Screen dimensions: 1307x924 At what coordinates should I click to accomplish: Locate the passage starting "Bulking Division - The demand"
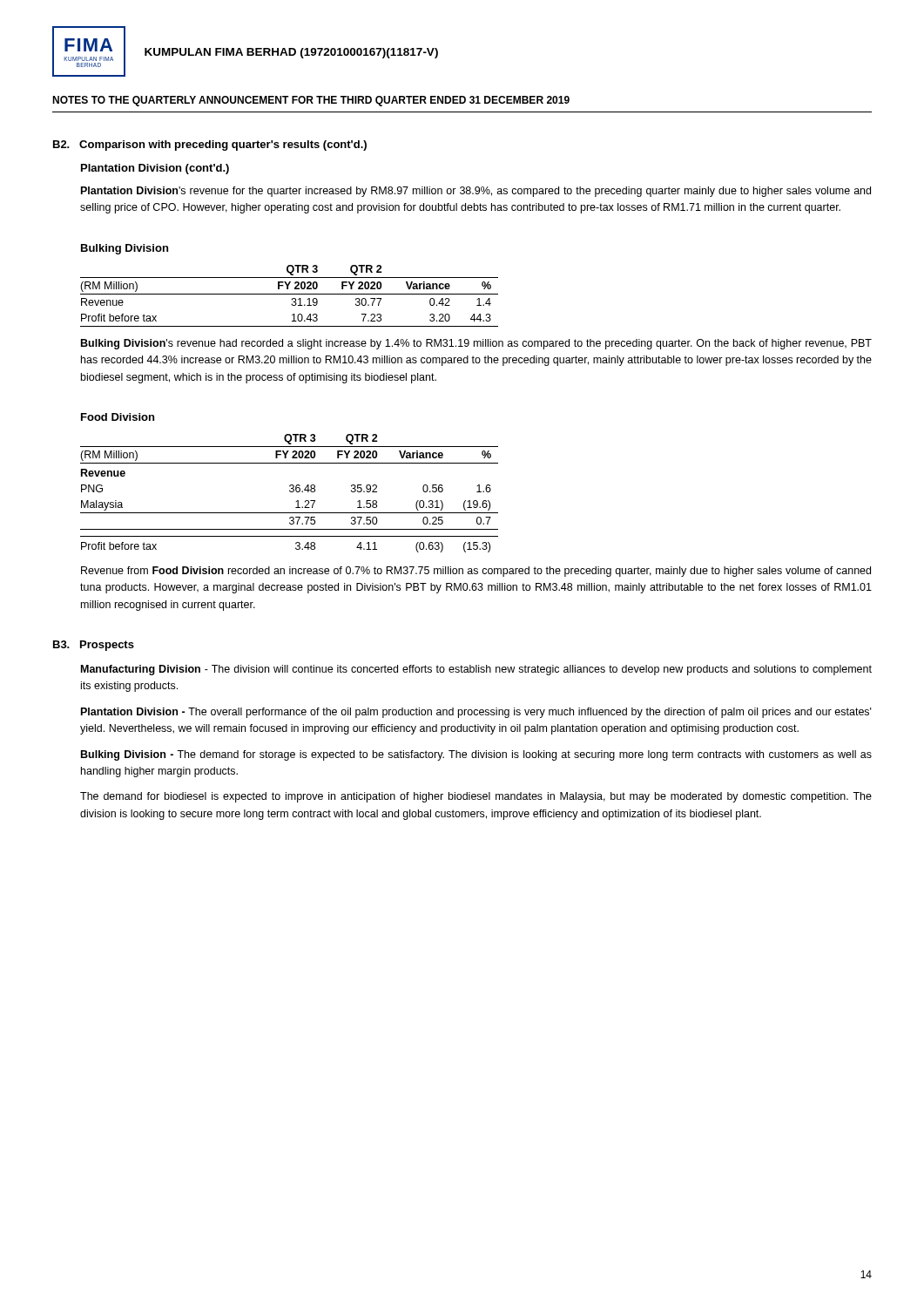click(476, 763)
